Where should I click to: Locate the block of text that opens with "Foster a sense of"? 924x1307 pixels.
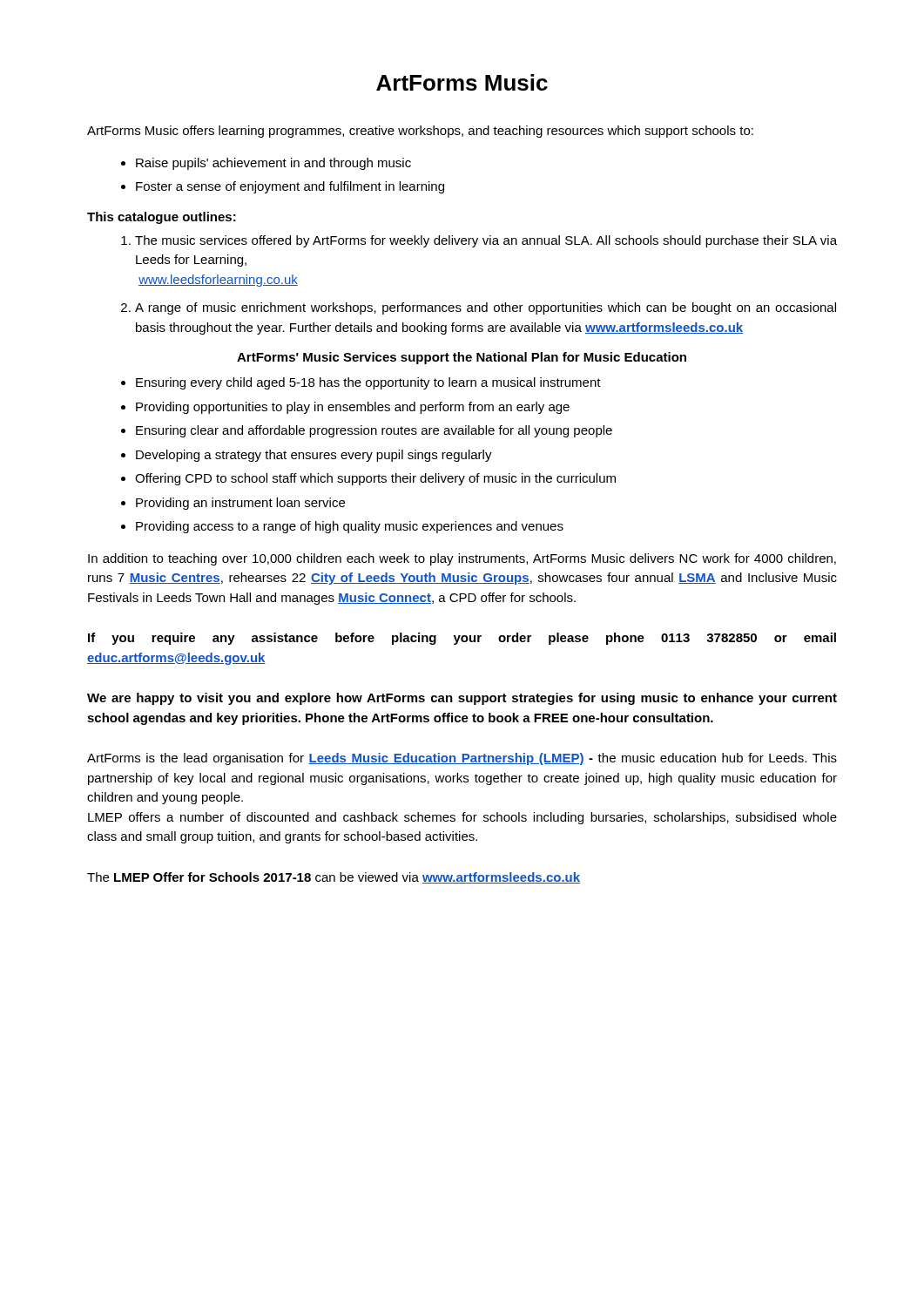[x=290, y=186]
